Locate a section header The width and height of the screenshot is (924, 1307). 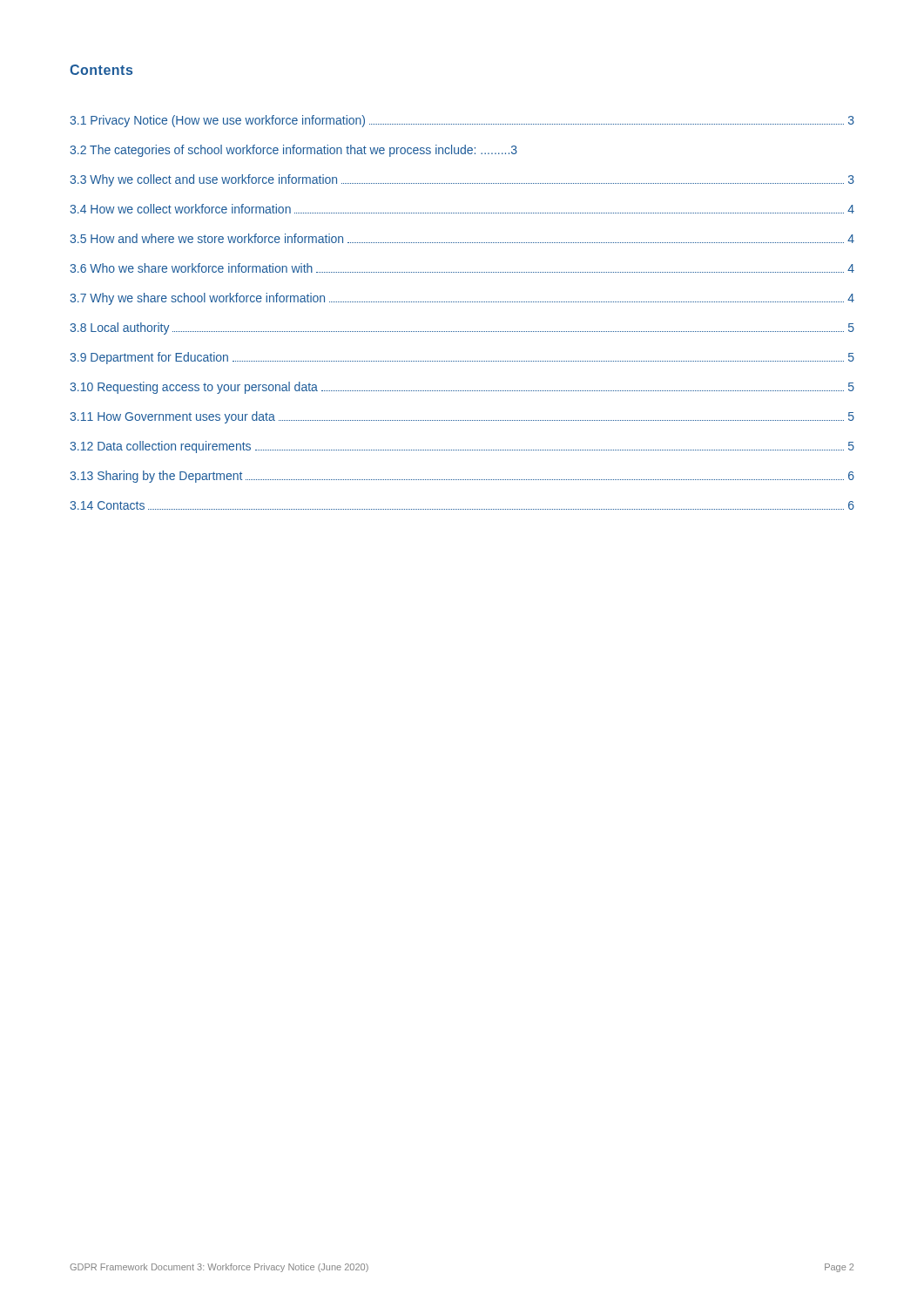tap(102, 70)
